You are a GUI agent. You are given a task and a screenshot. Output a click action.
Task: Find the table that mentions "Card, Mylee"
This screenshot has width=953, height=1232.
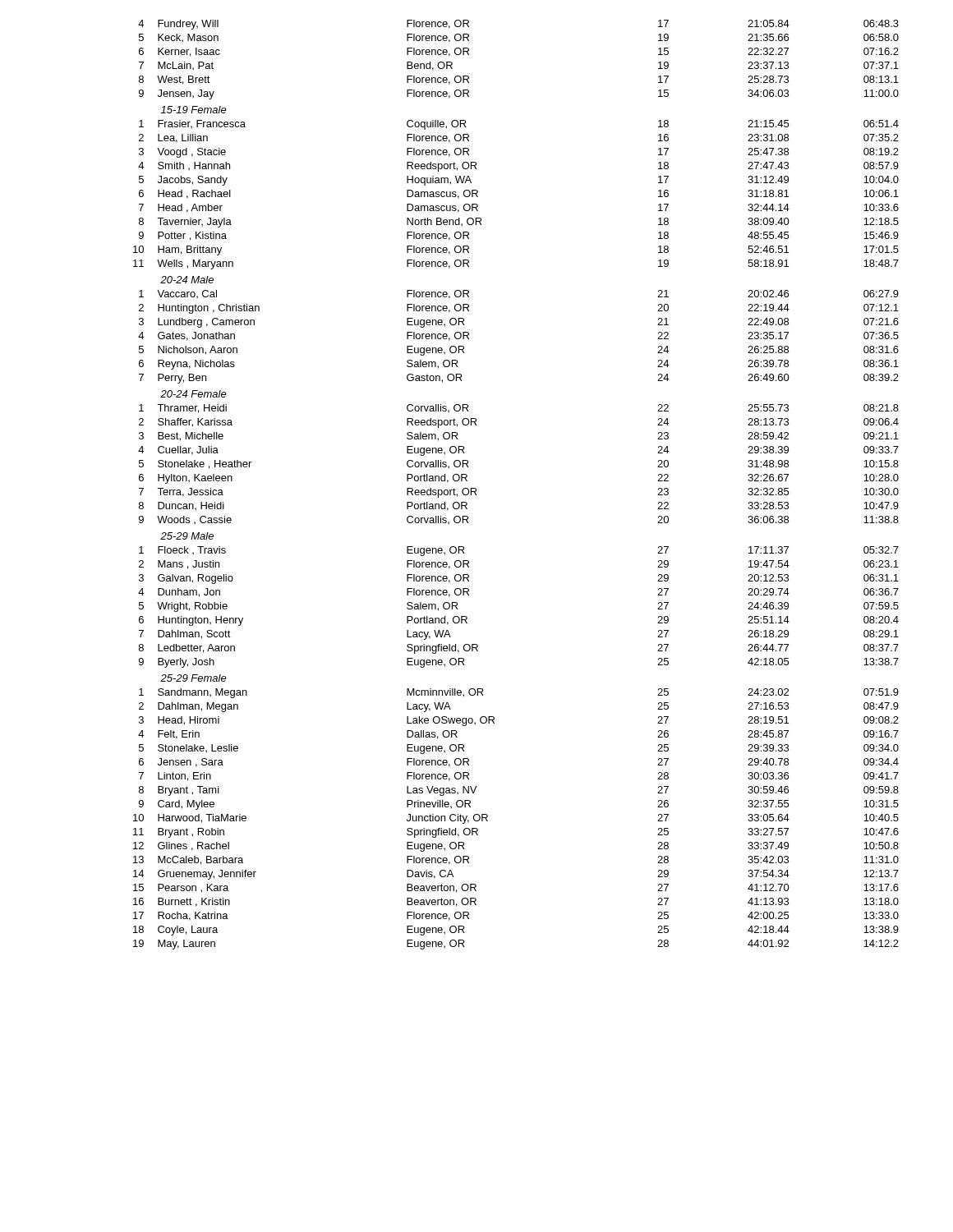coord(476,483)
